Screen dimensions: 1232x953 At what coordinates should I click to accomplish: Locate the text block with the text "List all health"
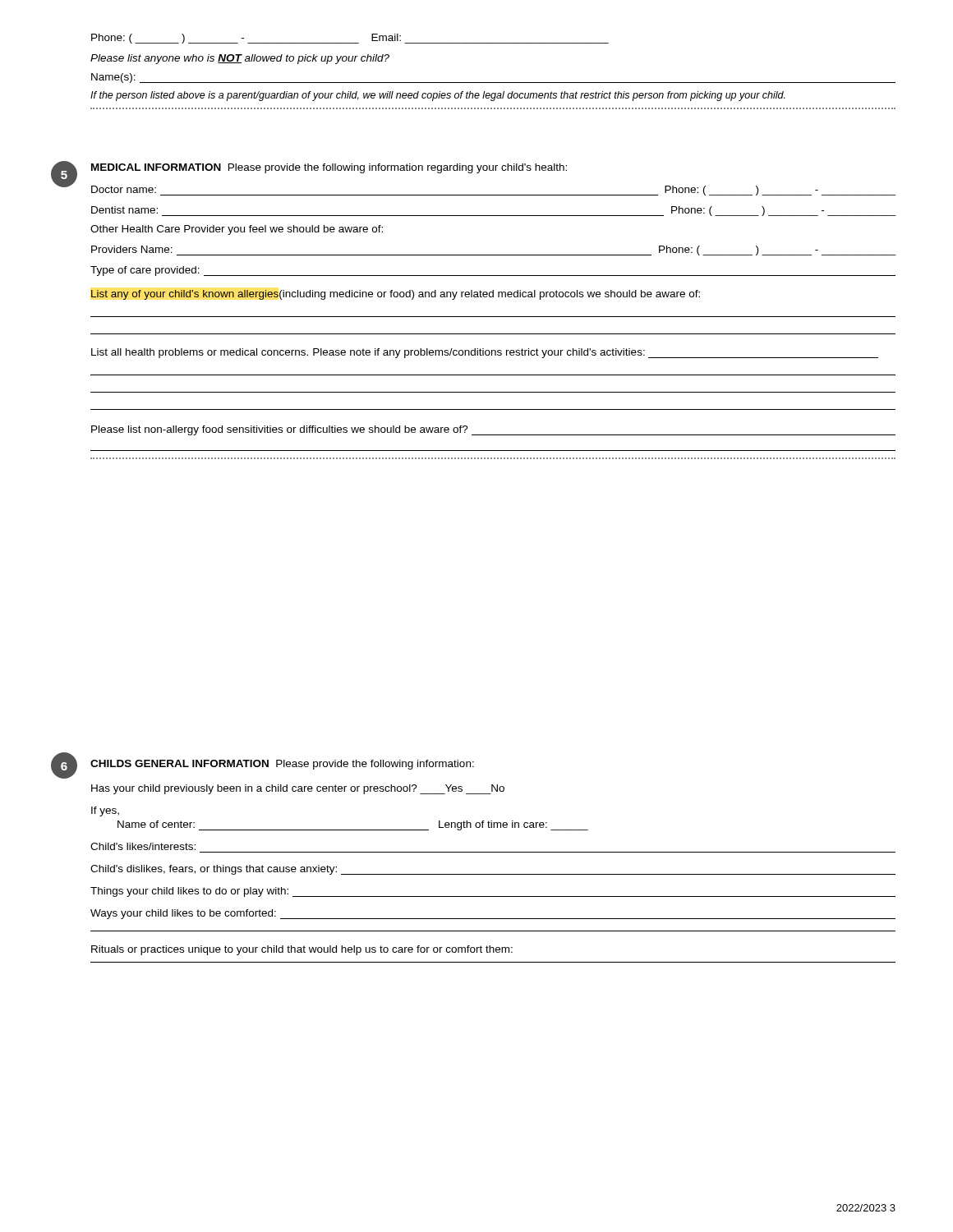pyautogui.click(x=484, y=352)
